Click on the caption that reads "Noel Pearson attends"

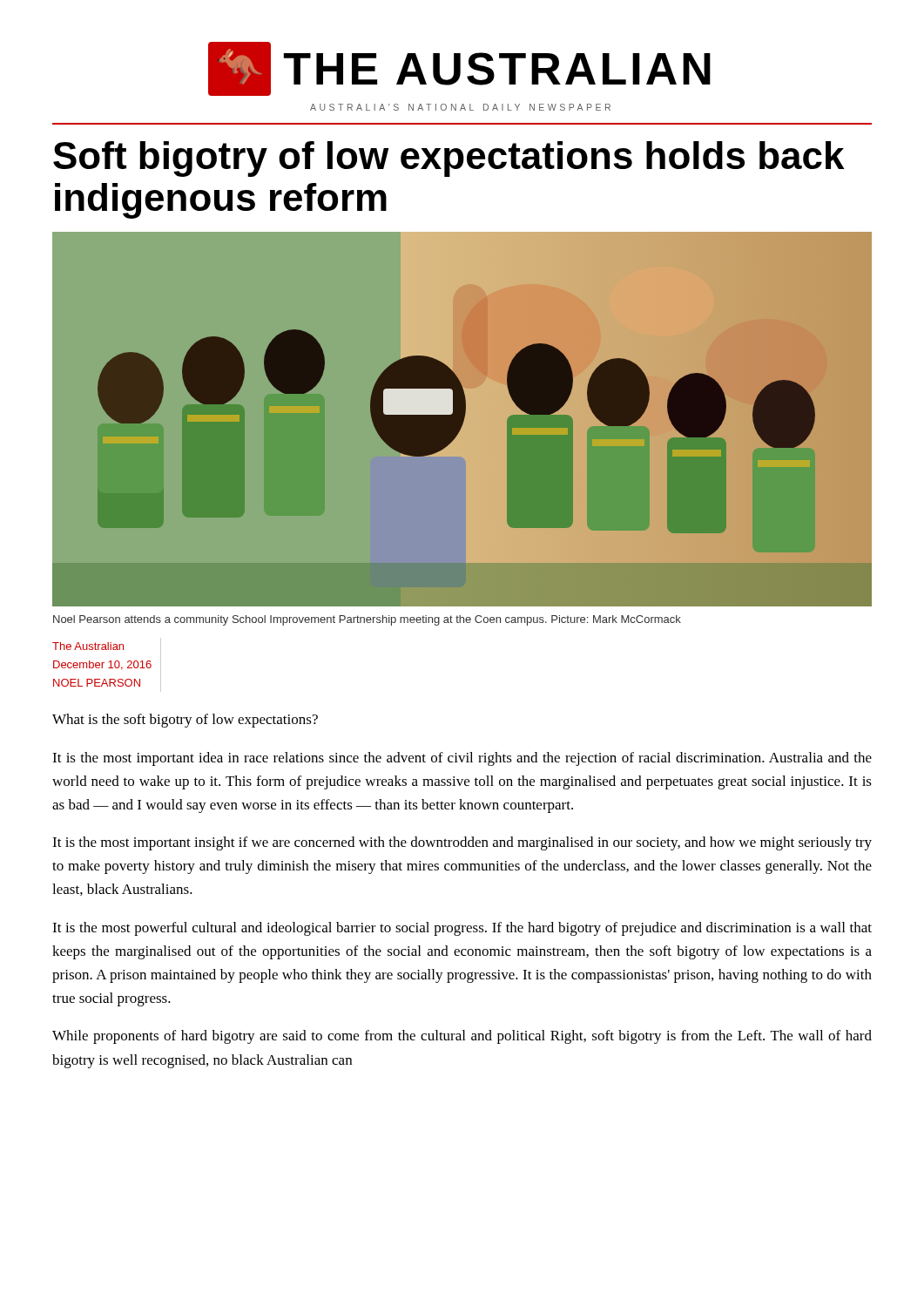coord(367,619)
